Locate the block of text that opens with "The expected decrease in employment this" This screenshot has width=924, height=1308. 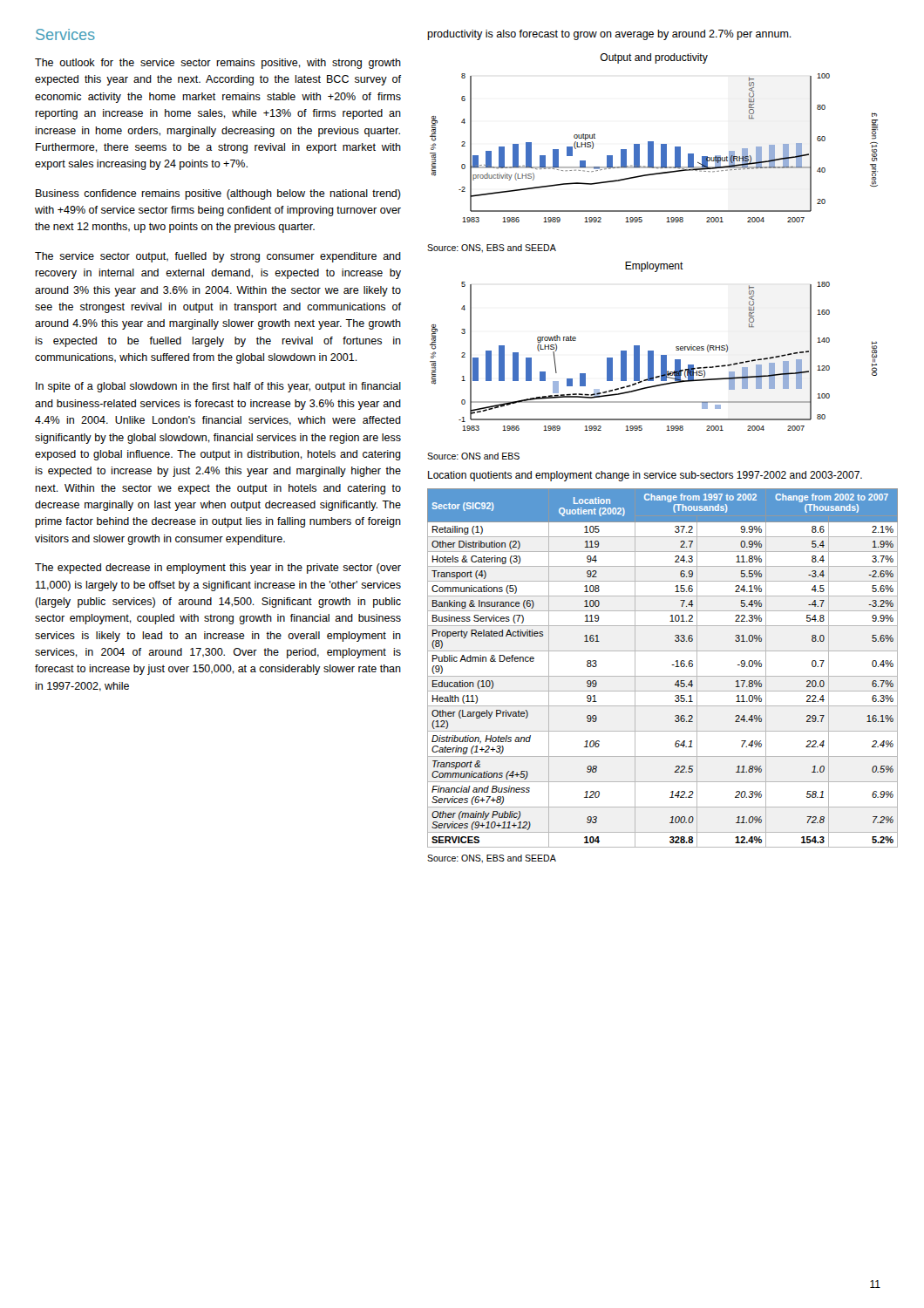[x=218, y=627]
